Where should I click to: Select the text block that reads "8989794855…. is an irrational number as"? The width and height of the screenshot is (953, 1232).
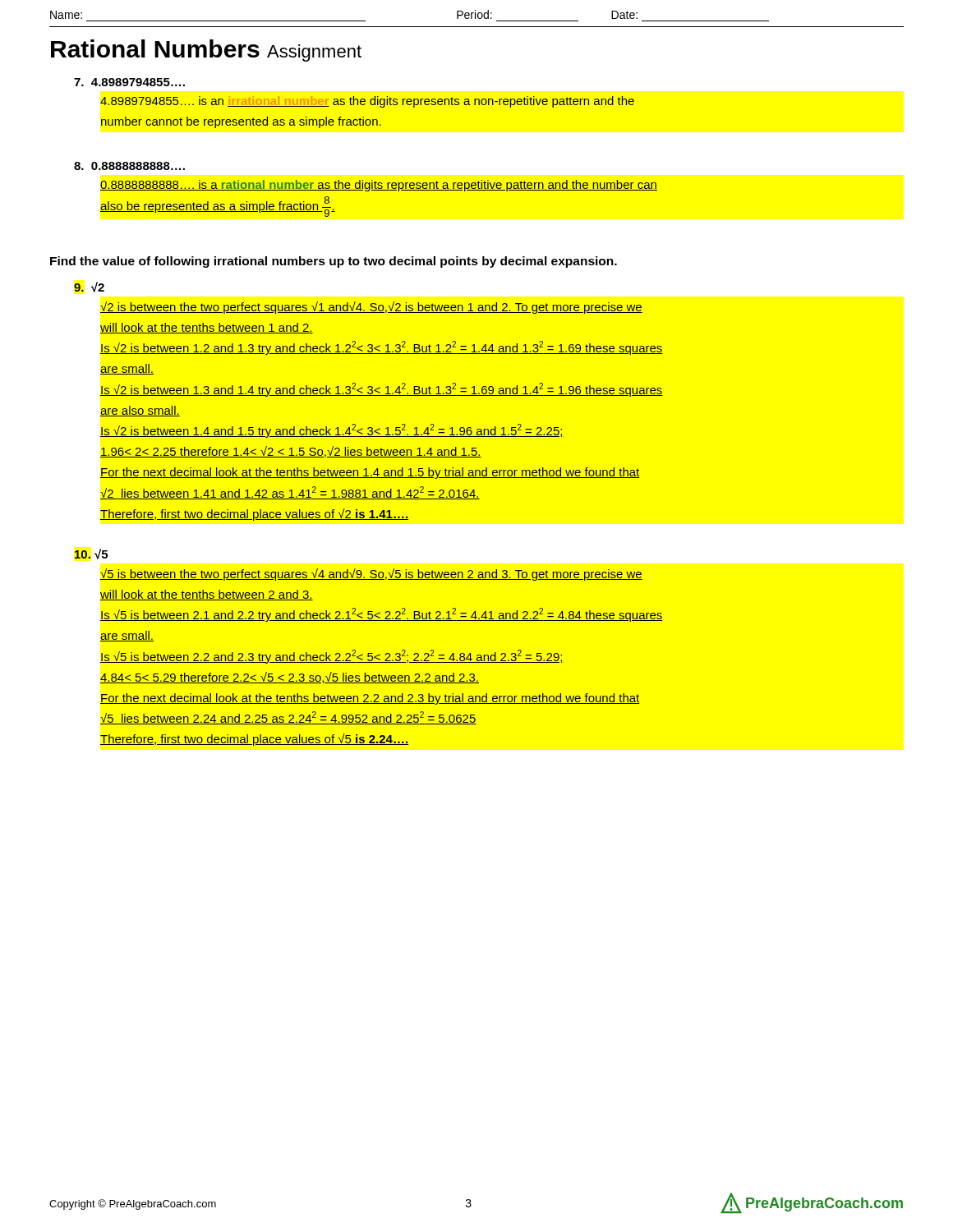pos(502,111)
